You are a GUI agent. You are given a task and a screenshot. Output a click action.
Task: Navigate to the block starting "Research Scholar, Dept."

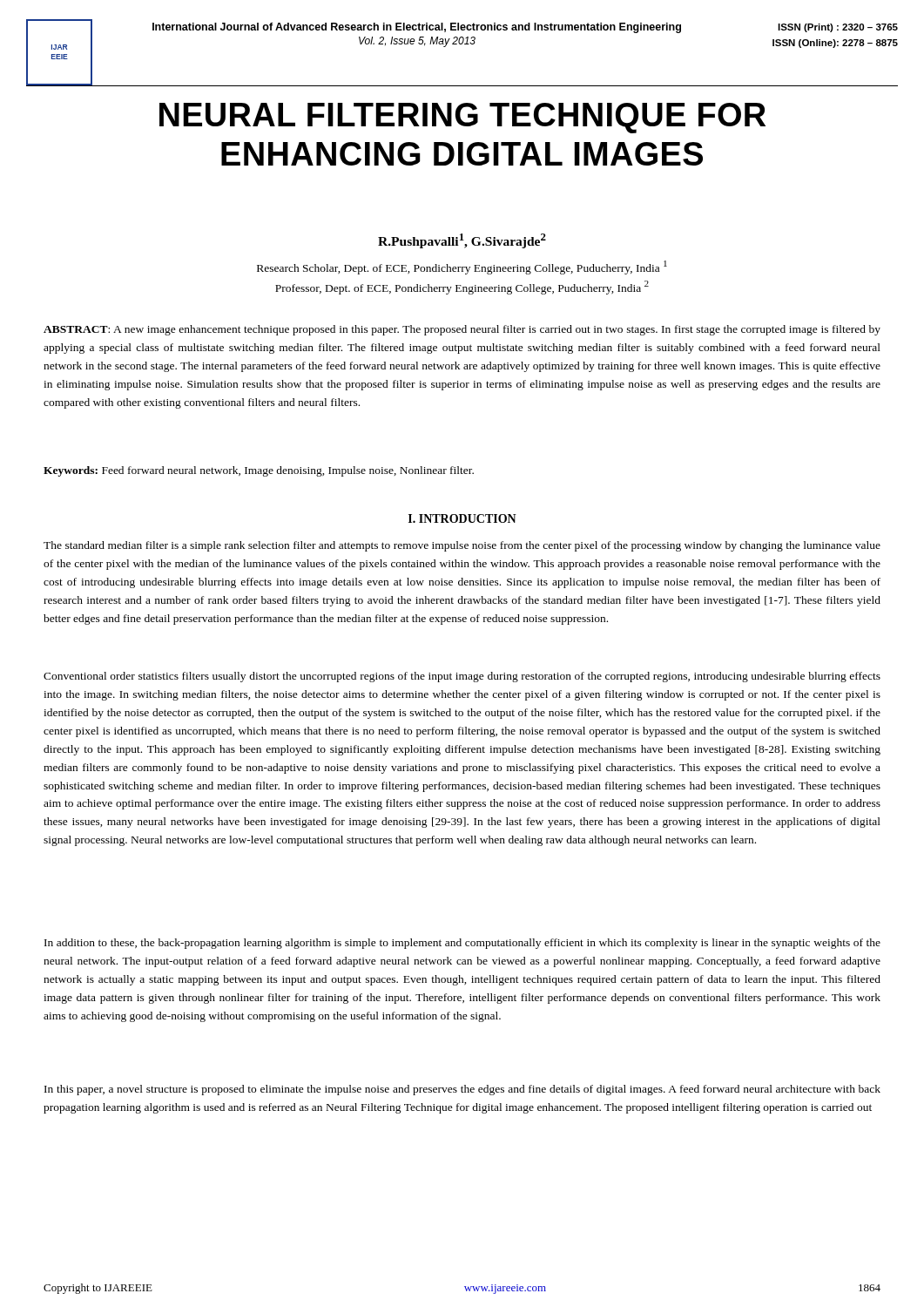click(x=462, y=276)
